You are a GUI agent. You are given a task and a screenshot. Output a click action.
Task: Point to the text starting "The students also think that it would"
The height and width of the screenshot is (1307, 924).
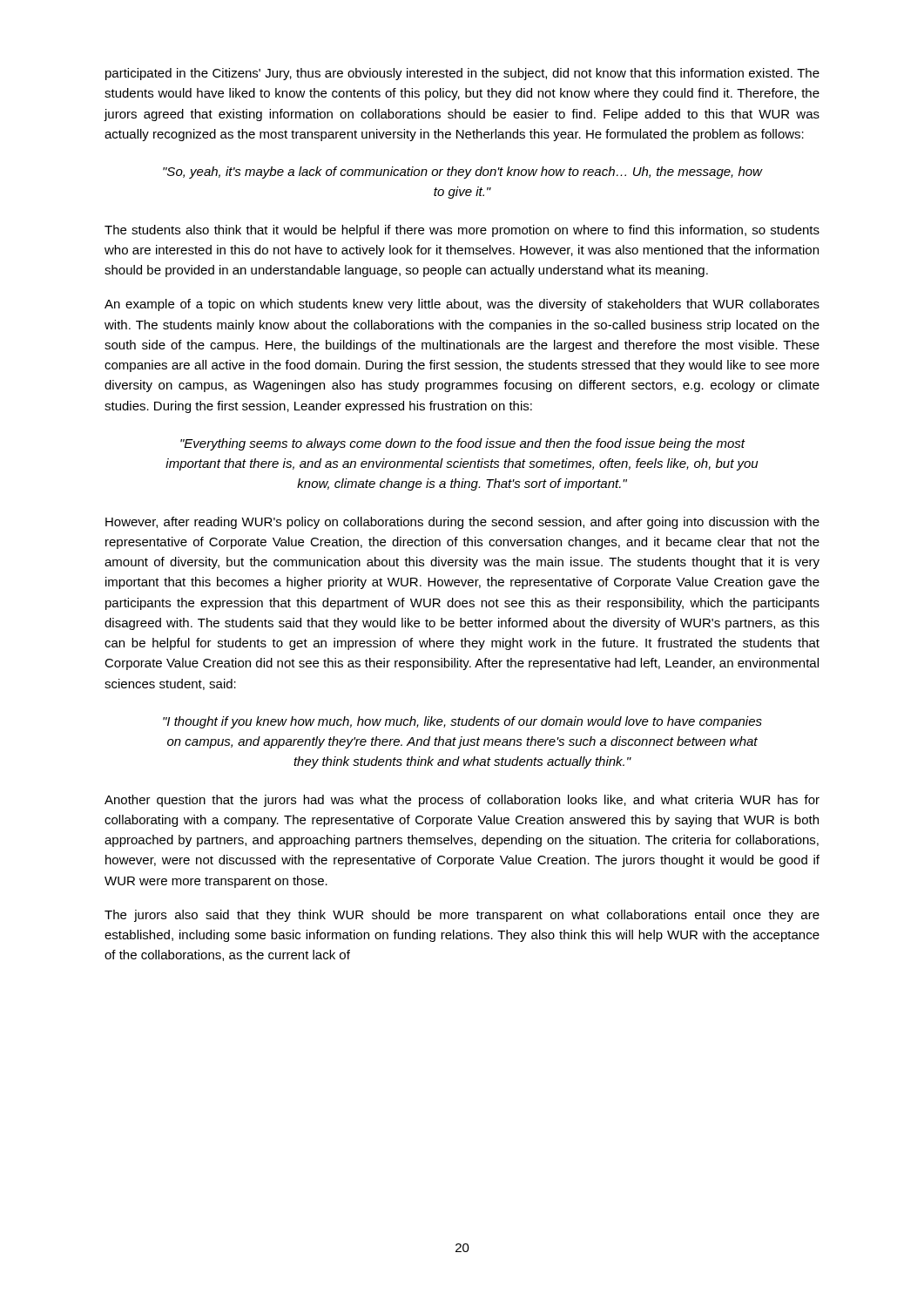coord(462,249)
